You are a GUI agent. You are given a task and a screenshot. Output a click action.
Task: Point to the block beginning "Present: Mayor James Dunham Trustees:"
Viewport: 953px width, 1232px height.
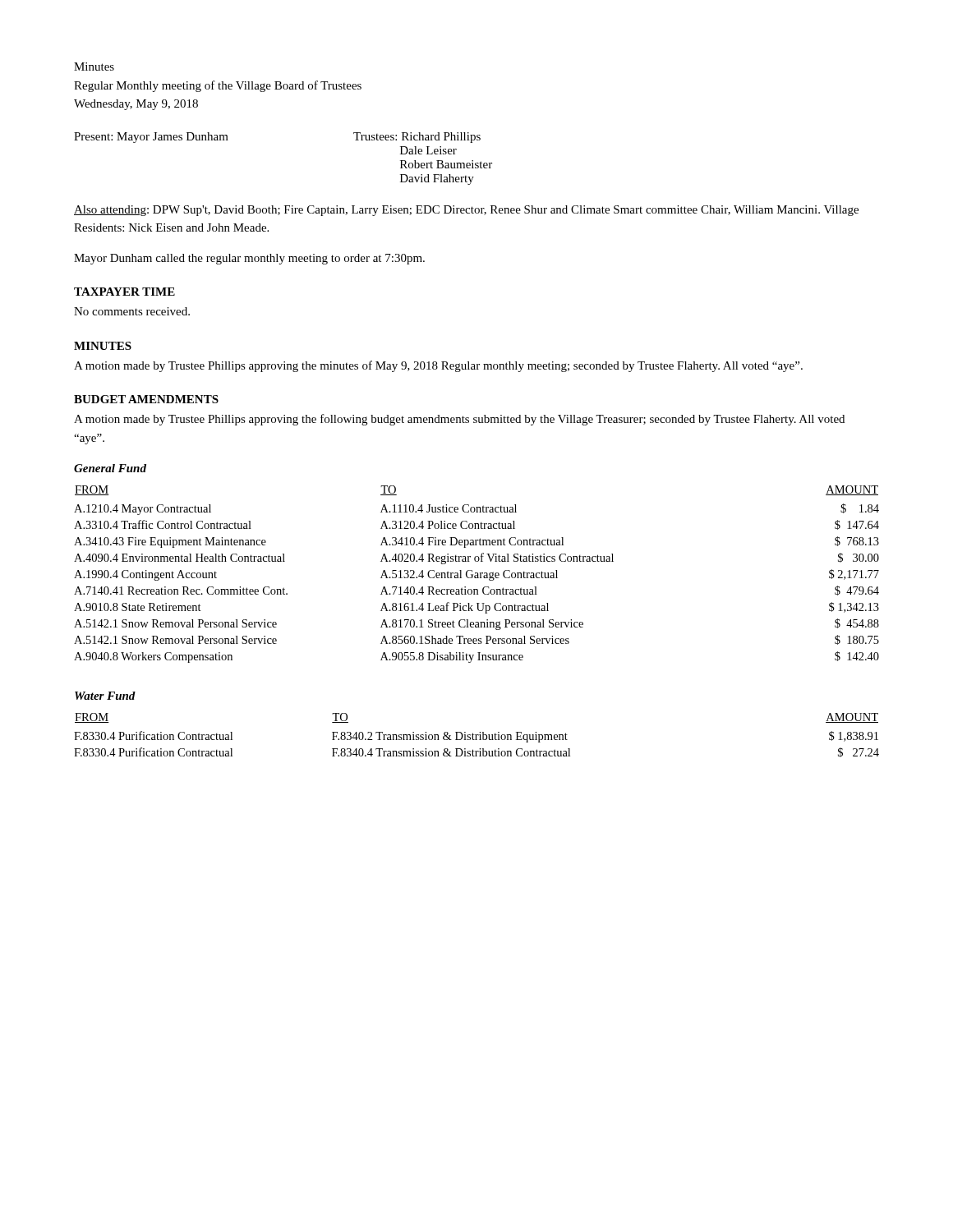point(476,157)
